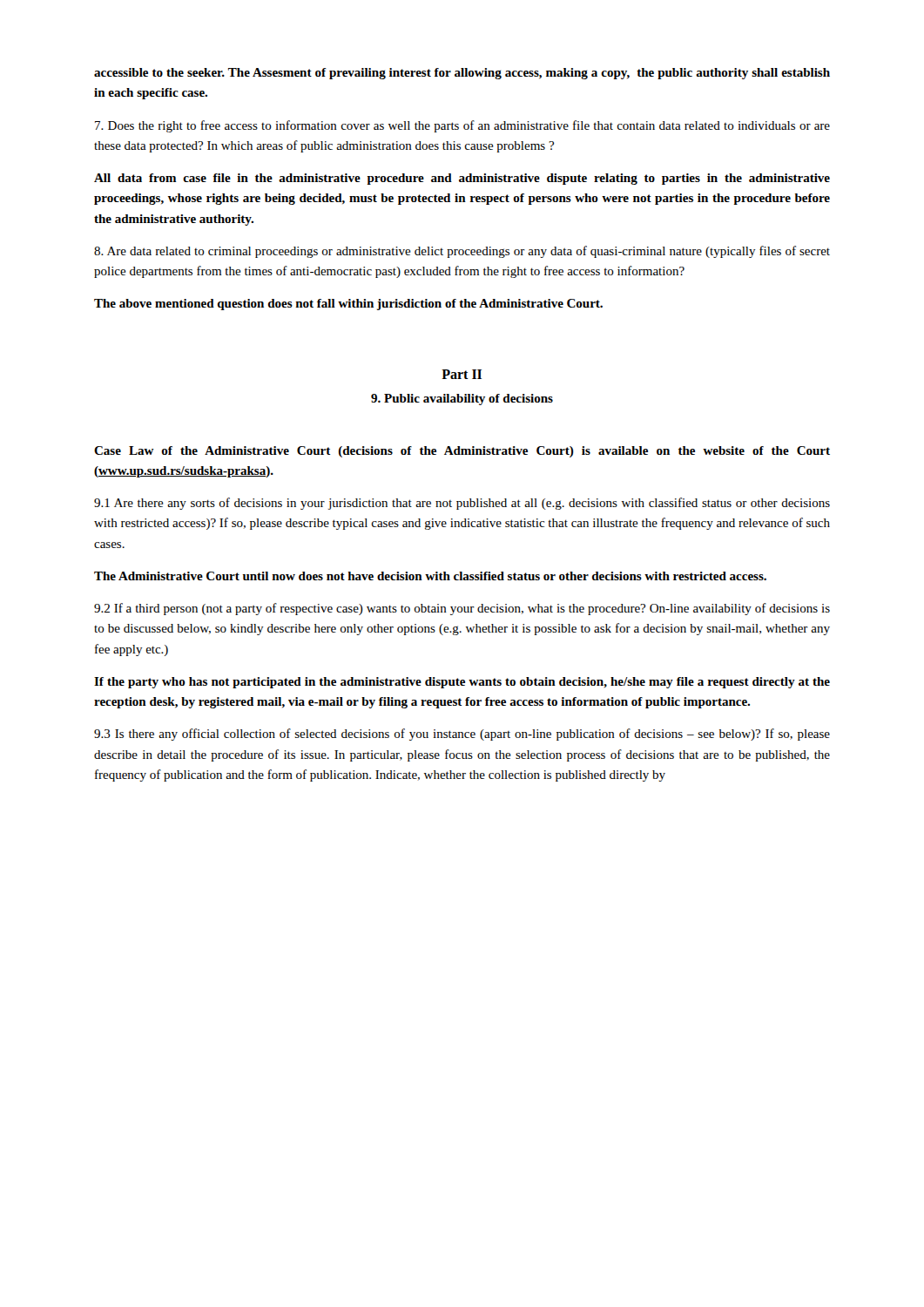Where is the passage that starts "Are data related to criminal proceedings or"?
The height and width of the screenshot is (1307, 924).
tap(462, 261)
